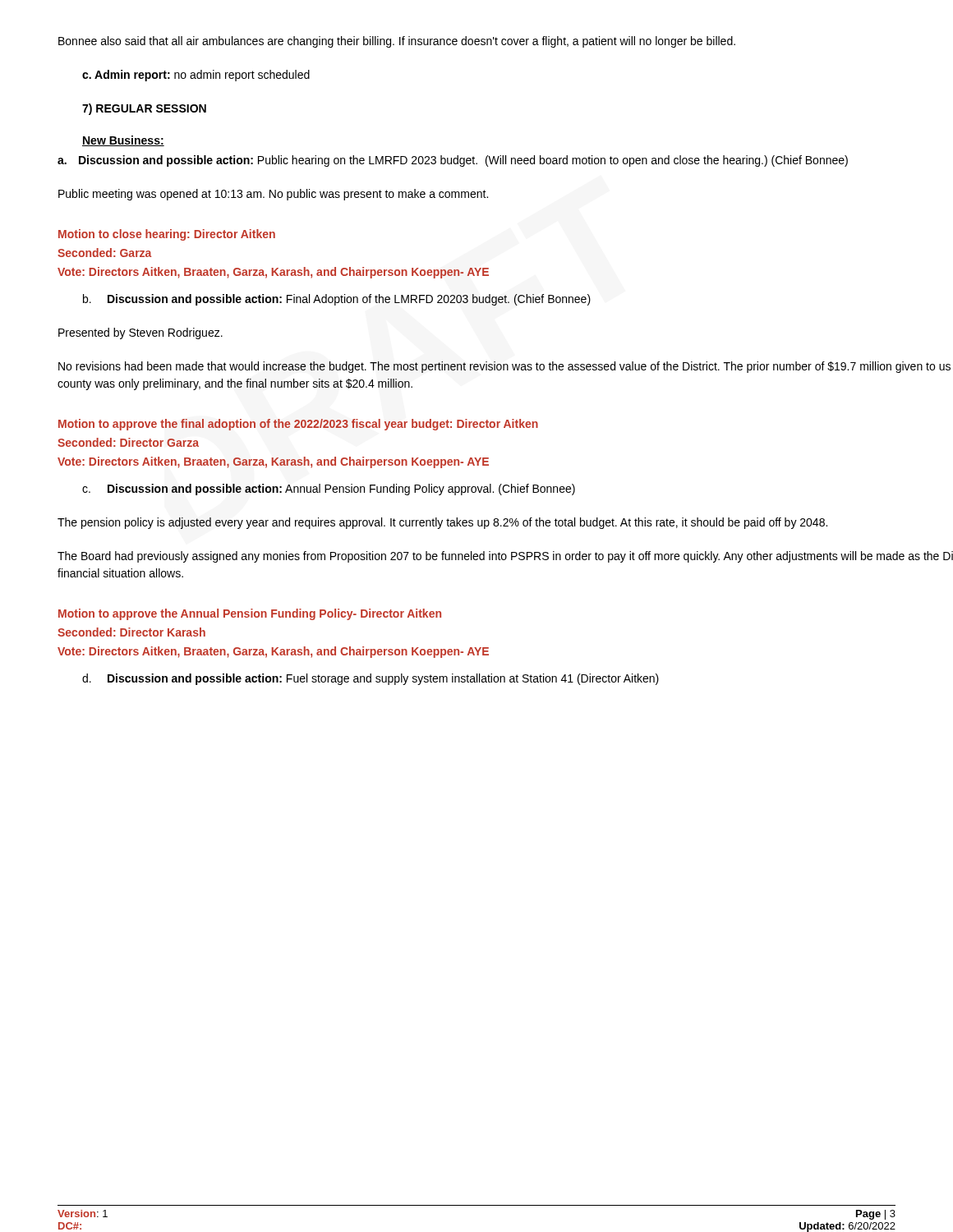
Task: Select the region starting "New Business:"
Action: point(123,140)
